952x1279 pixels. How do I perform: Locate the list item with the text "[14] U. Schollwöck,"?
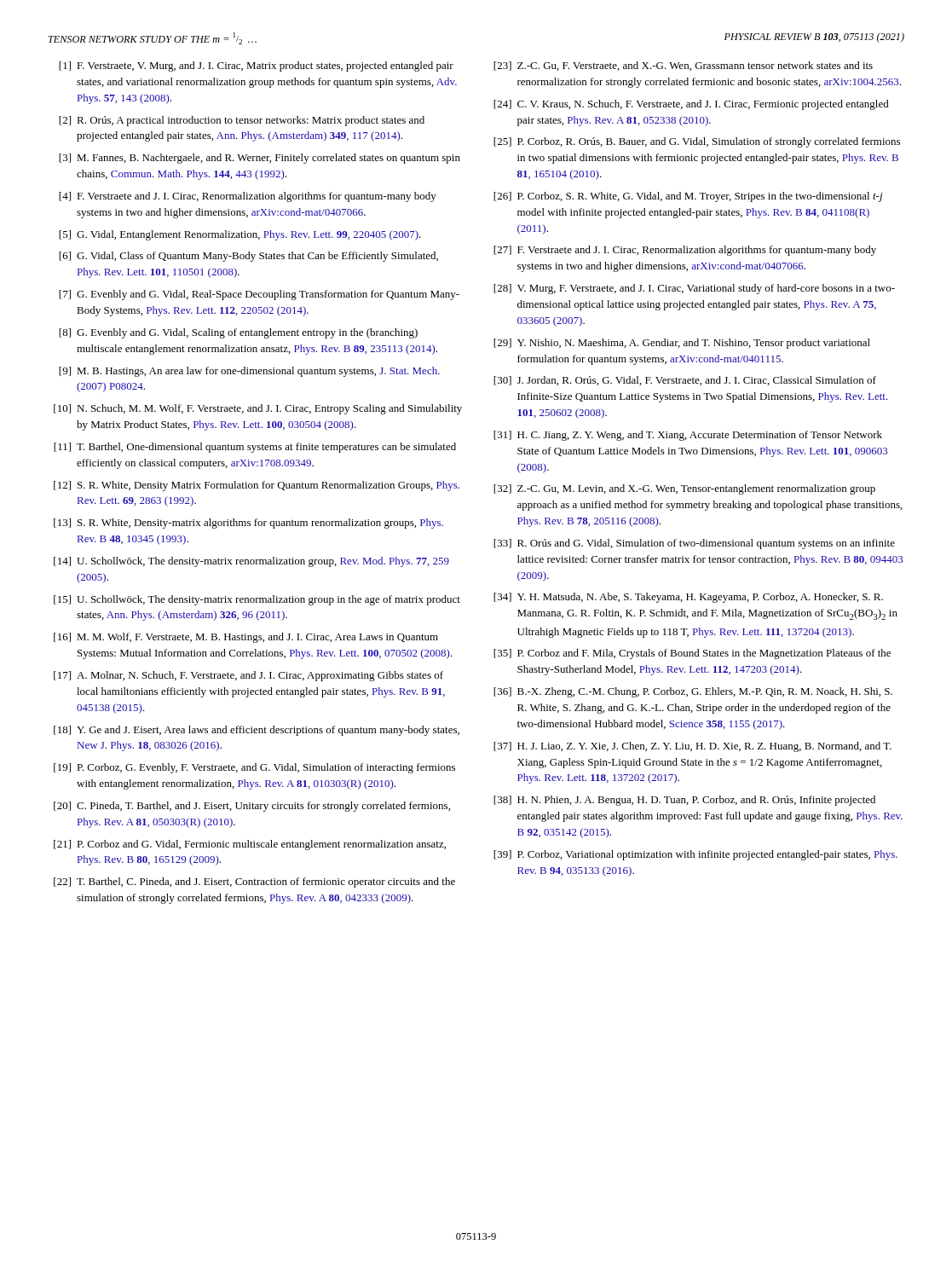pos(256,569)
